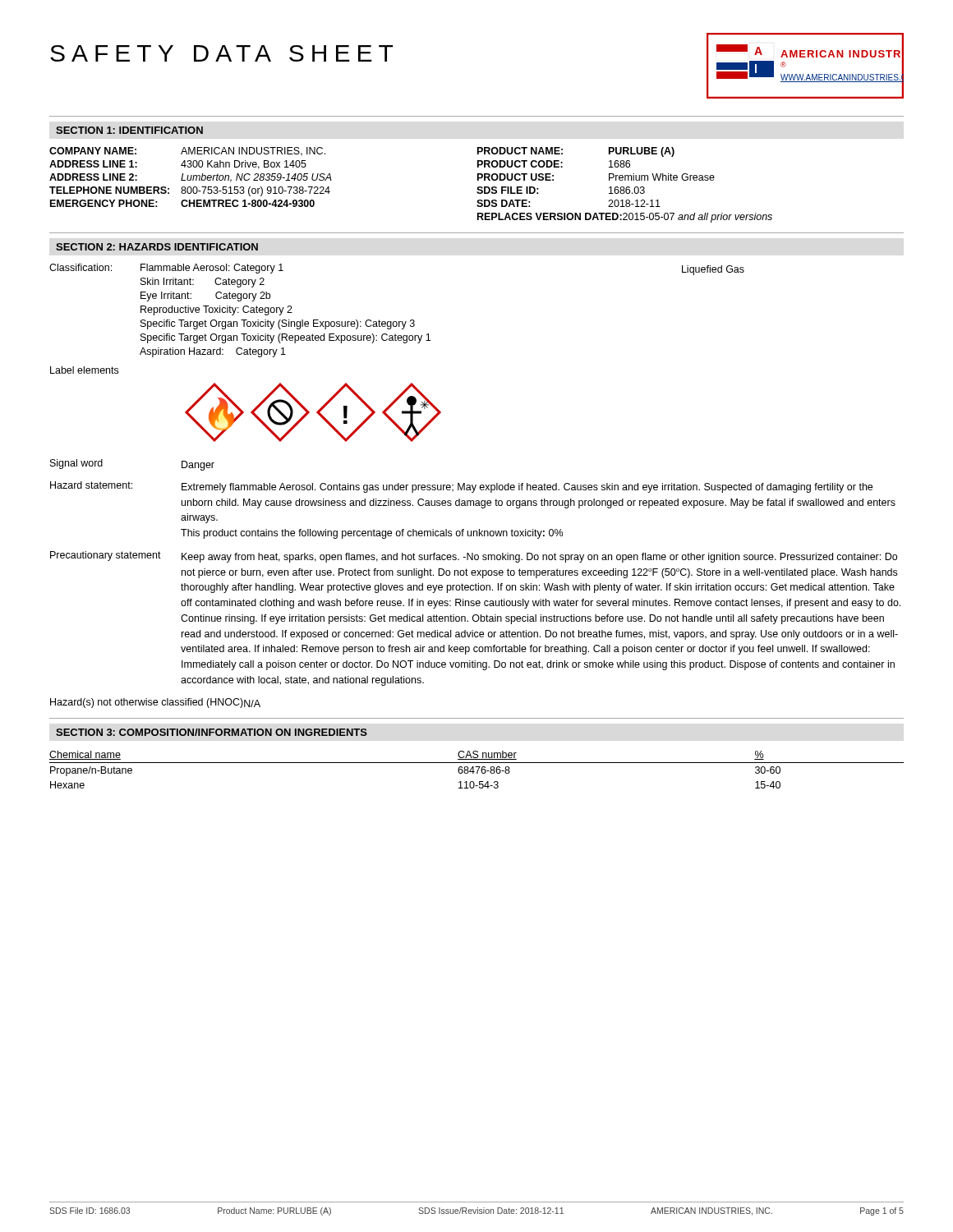Navigate to the text block starting "SAFETY DATA SHEET"
953x1232 pixels.
(224, 53)
